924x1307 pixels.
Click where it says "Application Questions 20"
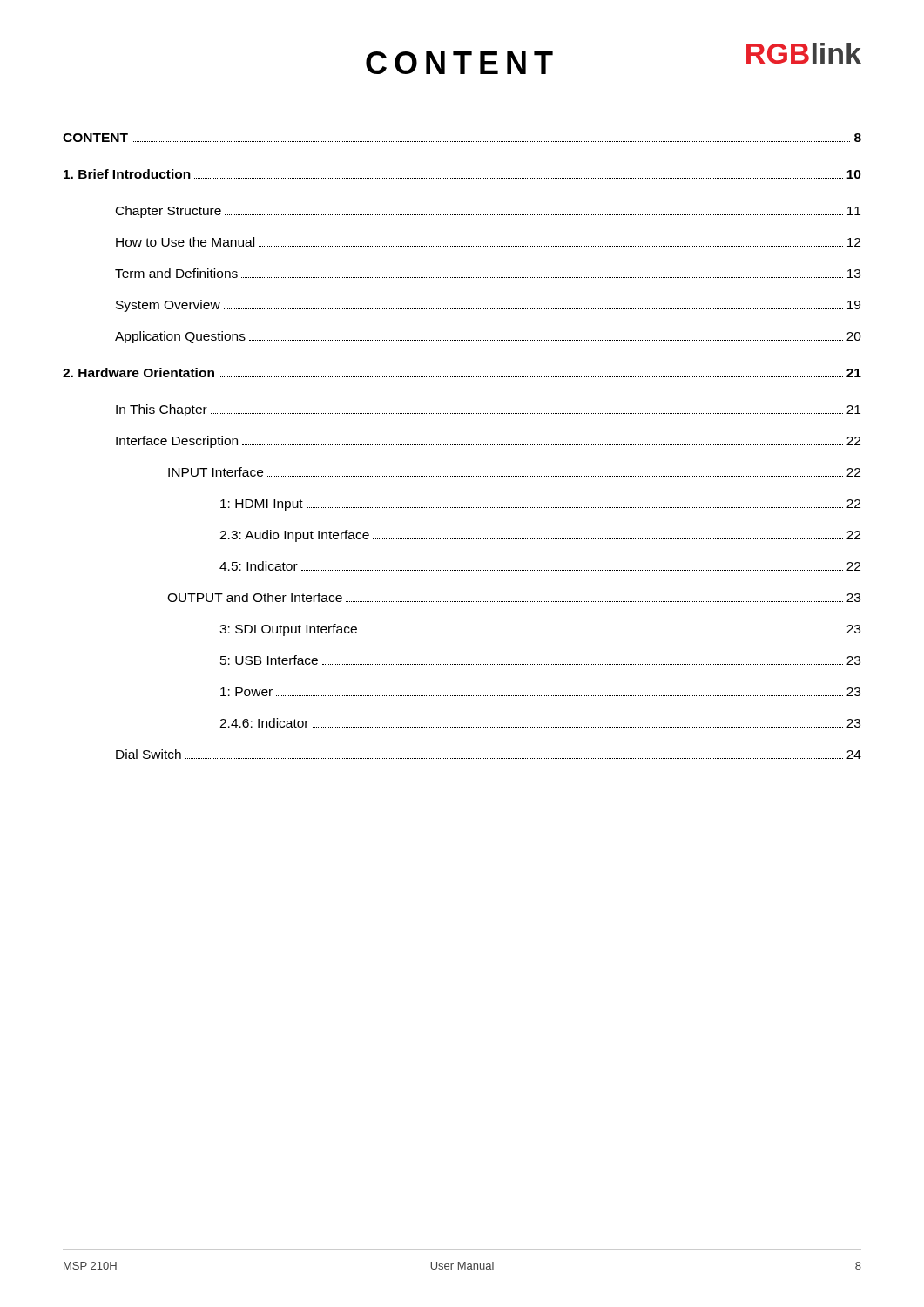point(475,336)
